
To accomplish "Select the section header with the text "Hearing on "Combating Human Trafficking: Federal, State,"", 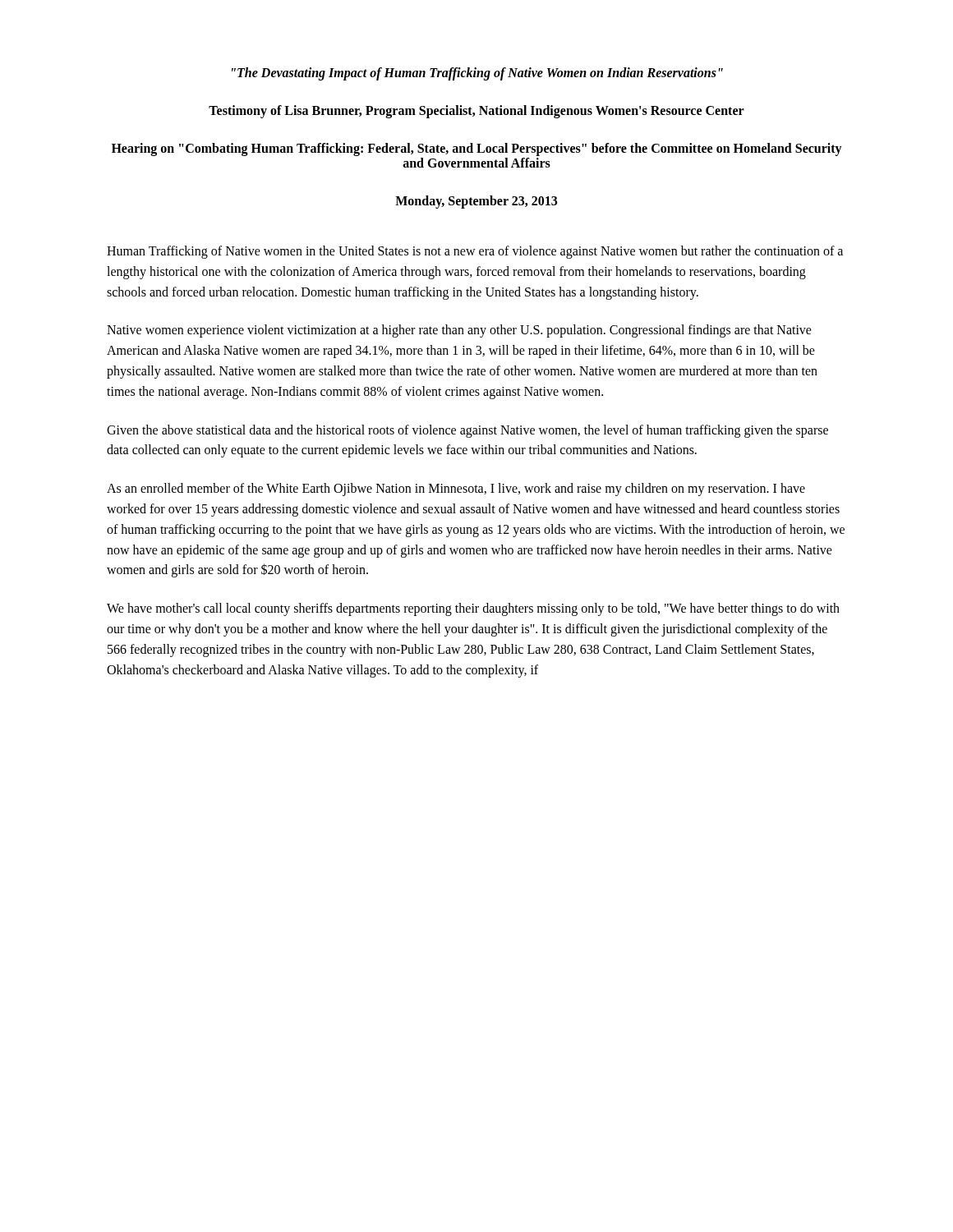I will click(476, 156).
